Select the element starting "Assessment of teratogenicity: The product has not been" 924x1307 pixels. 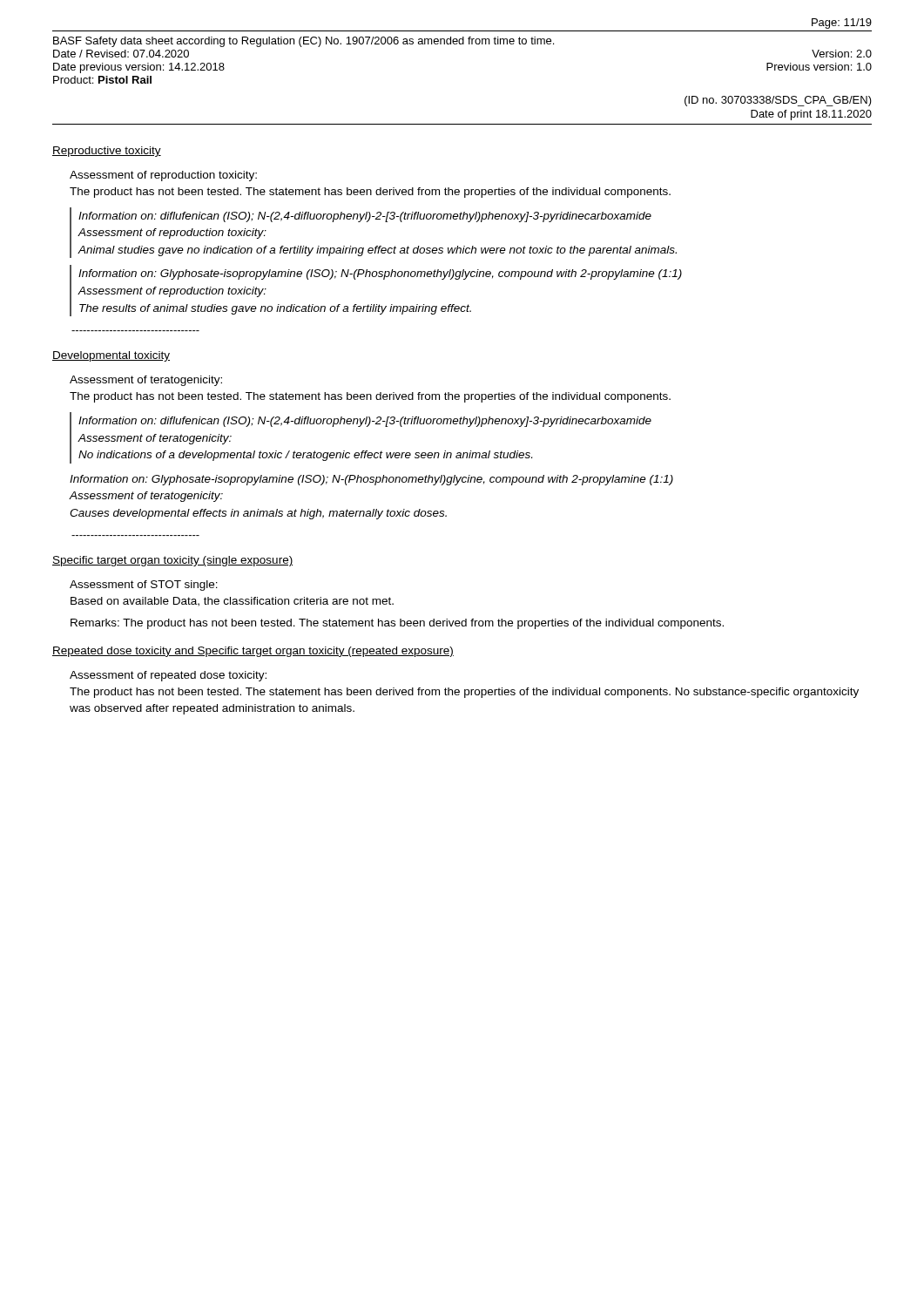coord(371,388)
